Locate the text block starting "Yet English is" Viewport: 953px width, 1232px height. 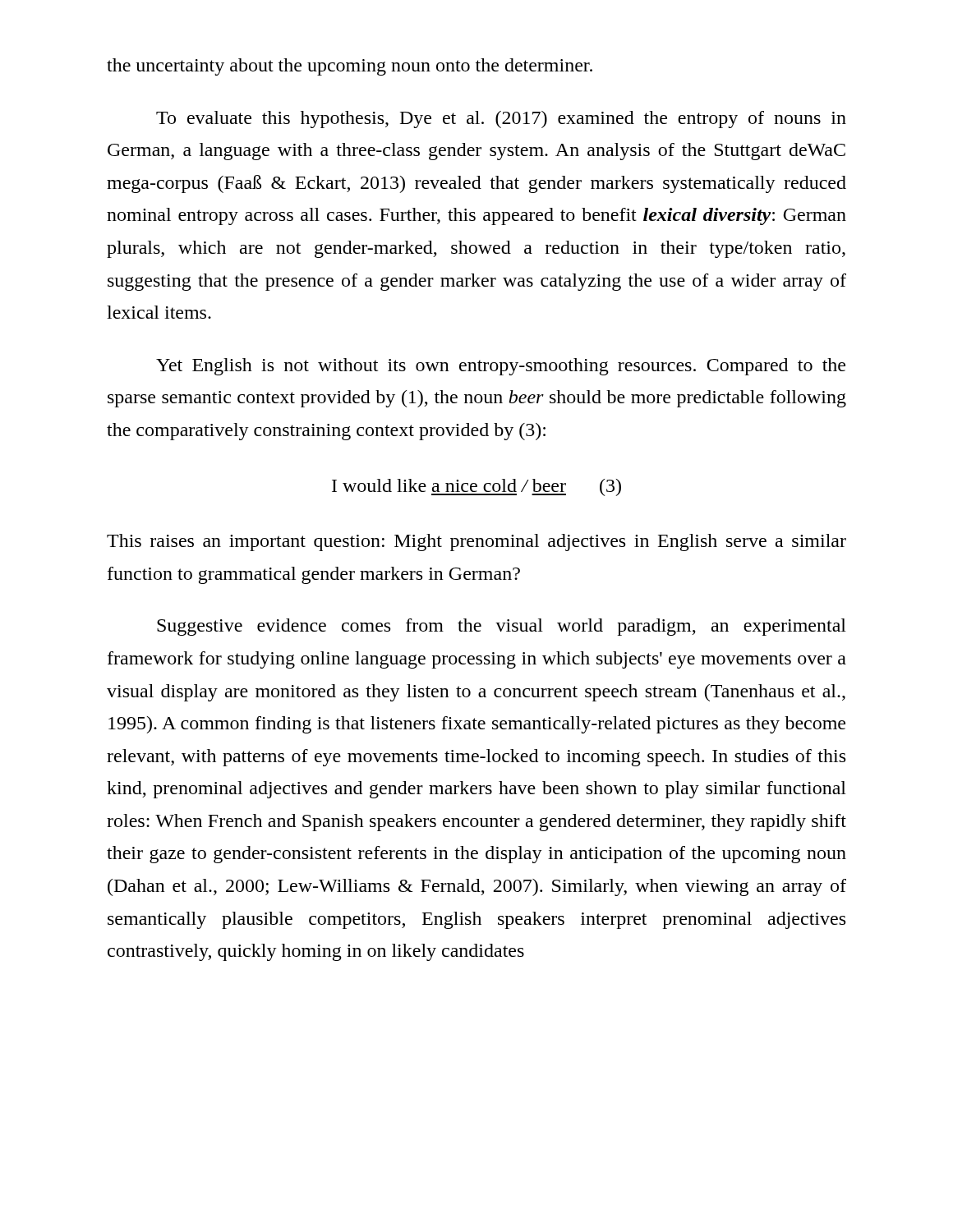pos(476,397)
